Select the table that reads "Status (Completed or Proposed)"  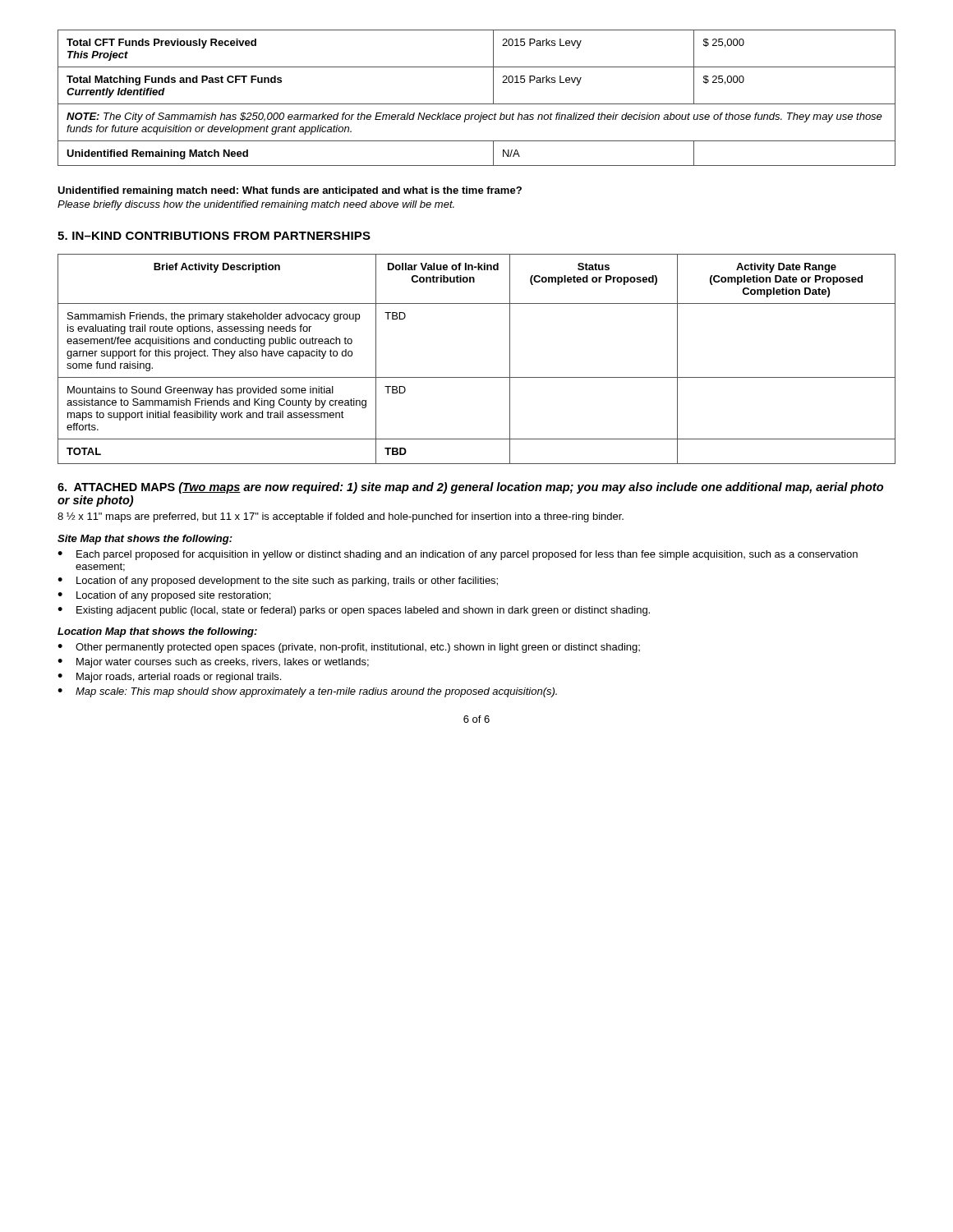tap(476, 359)
